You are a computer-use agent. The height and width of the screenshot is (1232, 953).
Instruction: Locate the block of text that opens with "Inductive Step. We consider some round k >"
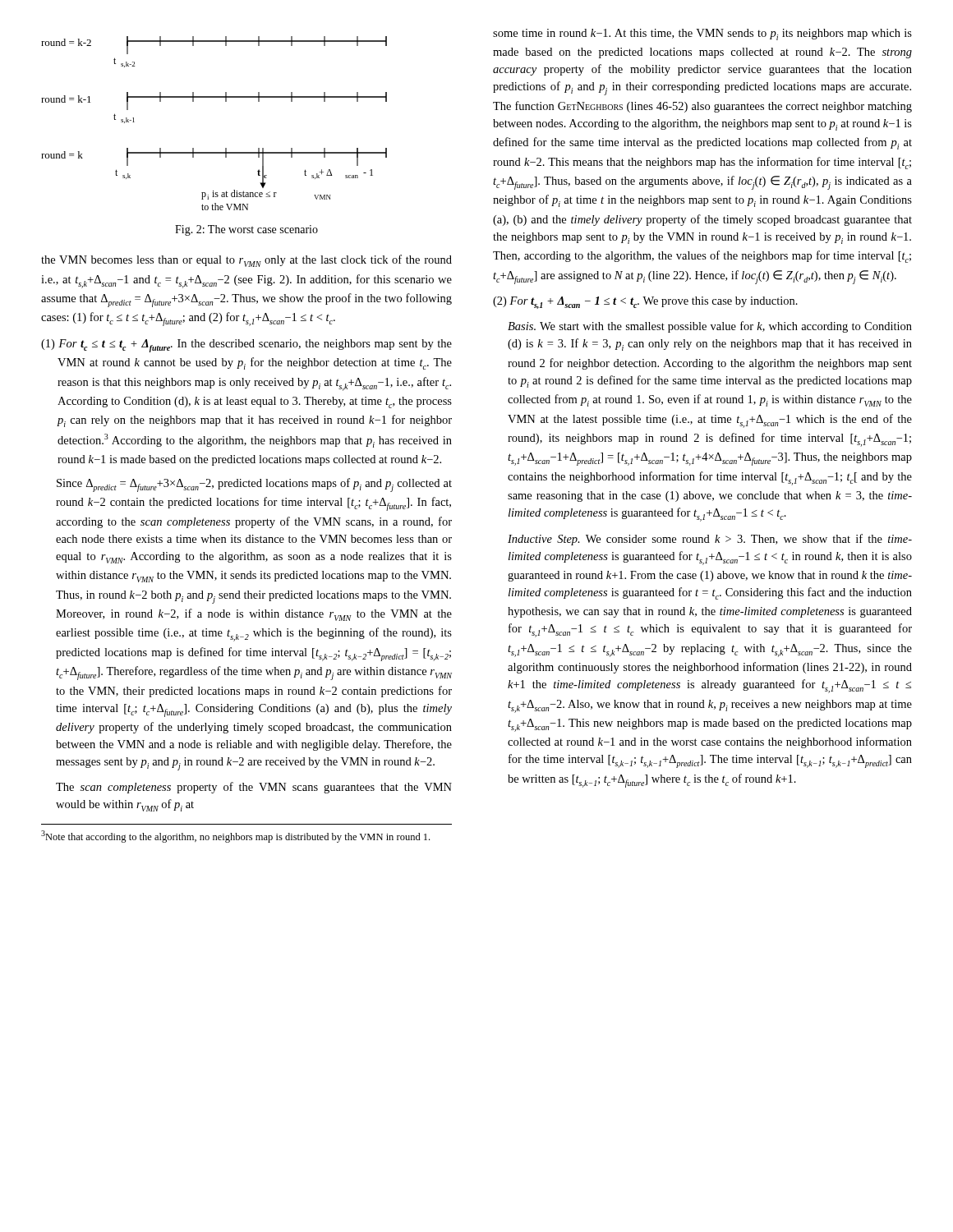click(x=710, y=660)
